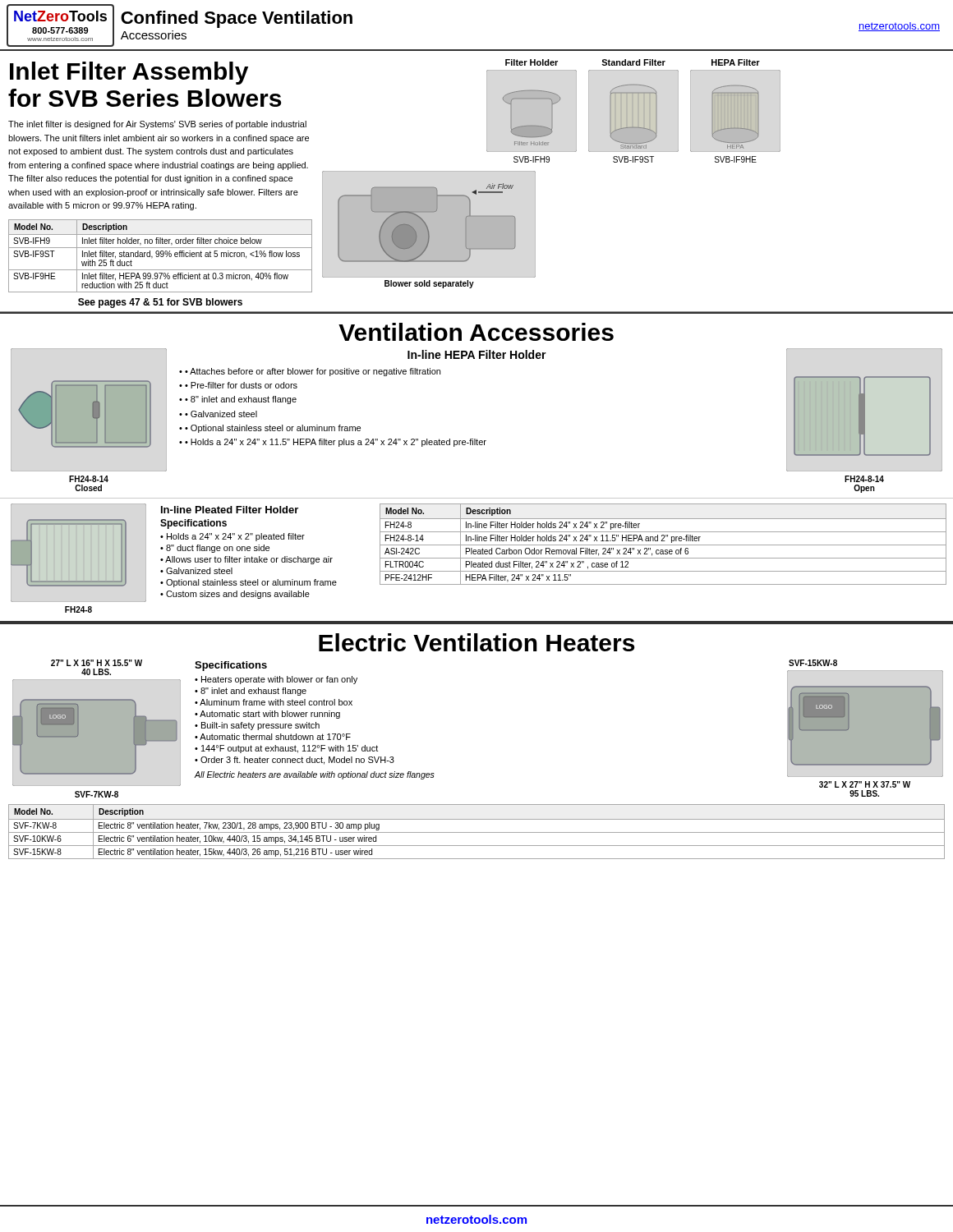
Task: Locate the block of text that opens with "All Electric heaters are available"
Action: point(315,774)
